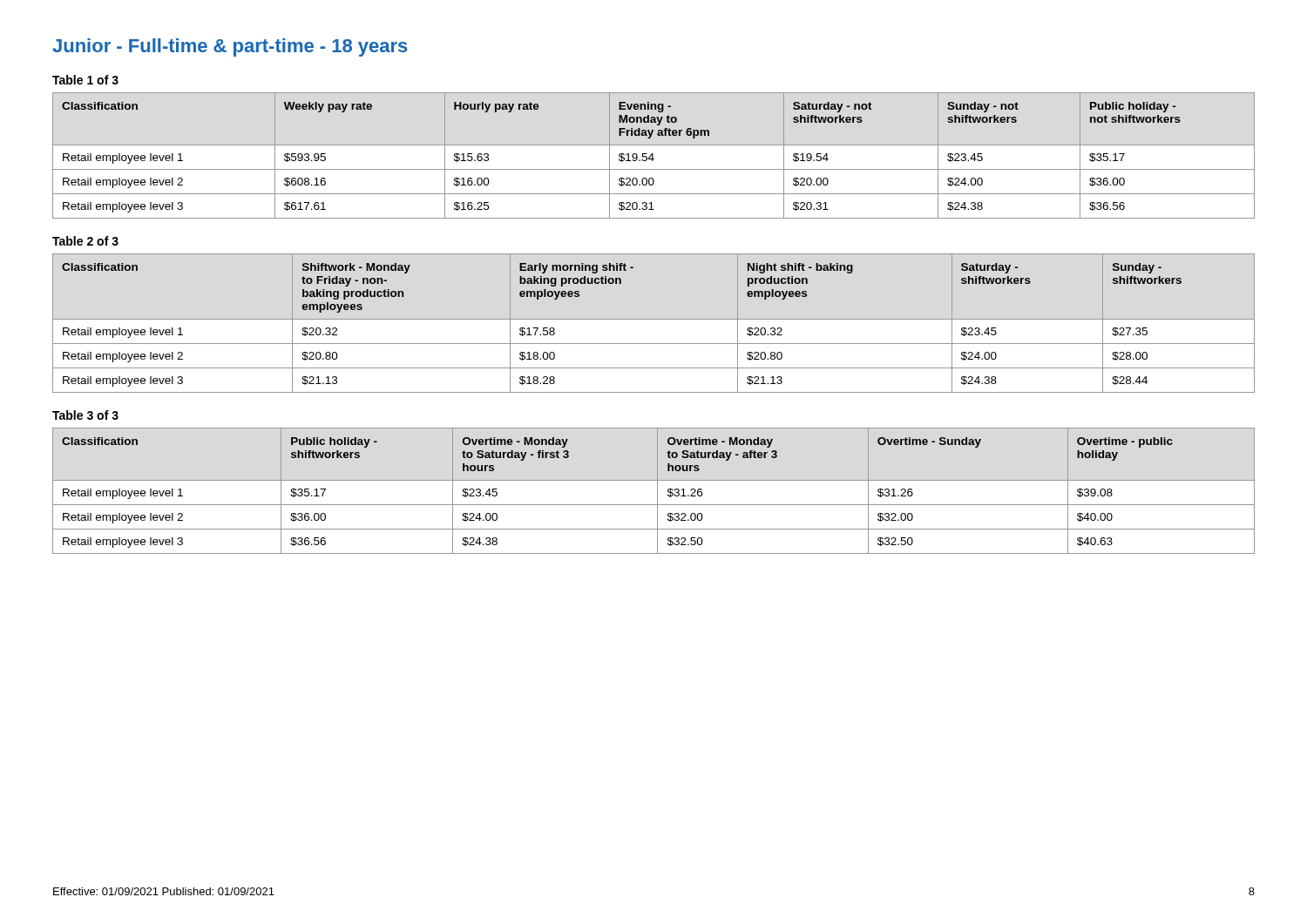This screenshot has height=924, width=1307.
Task: Find the table that mentions "Early morning shift"
Action: coord(654,323)
